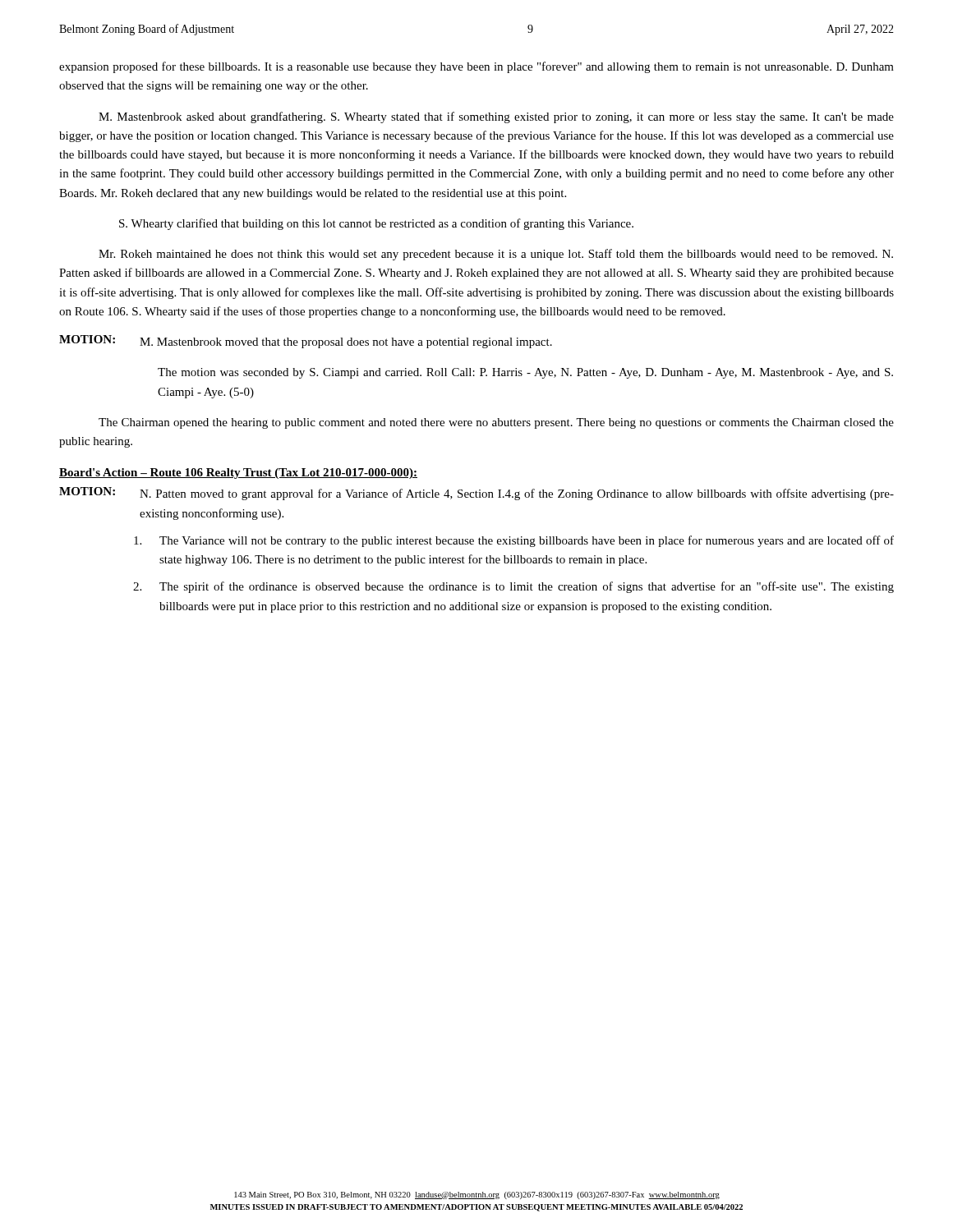The width and height of the screenshot is (953, 1232).
Task: Where is the passage that starts "MOTION: M. Mastenbrook"?
Action: coord(476,342)
